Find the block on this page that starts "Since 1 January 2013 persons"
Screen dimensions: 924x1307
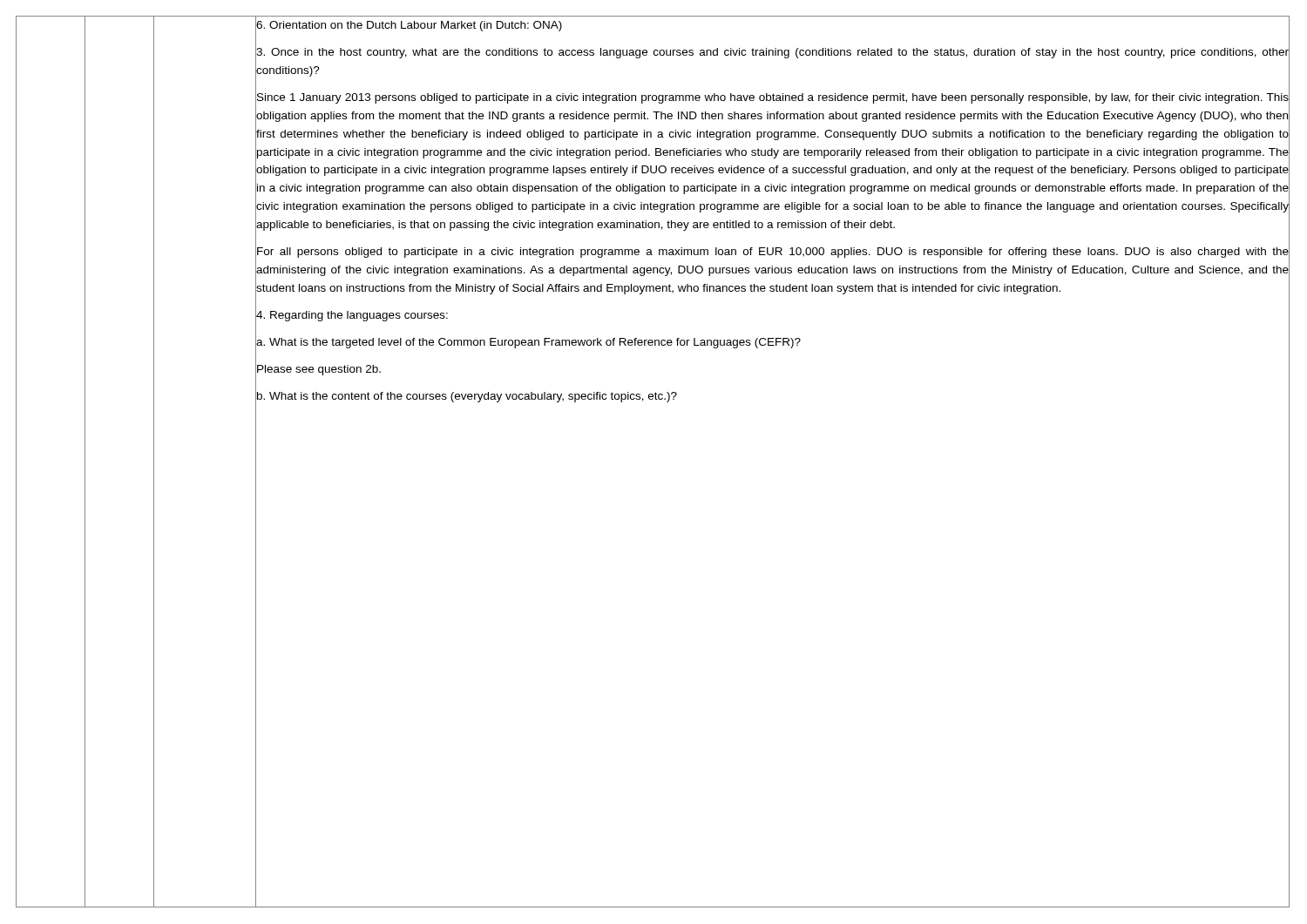coord(772,161)
